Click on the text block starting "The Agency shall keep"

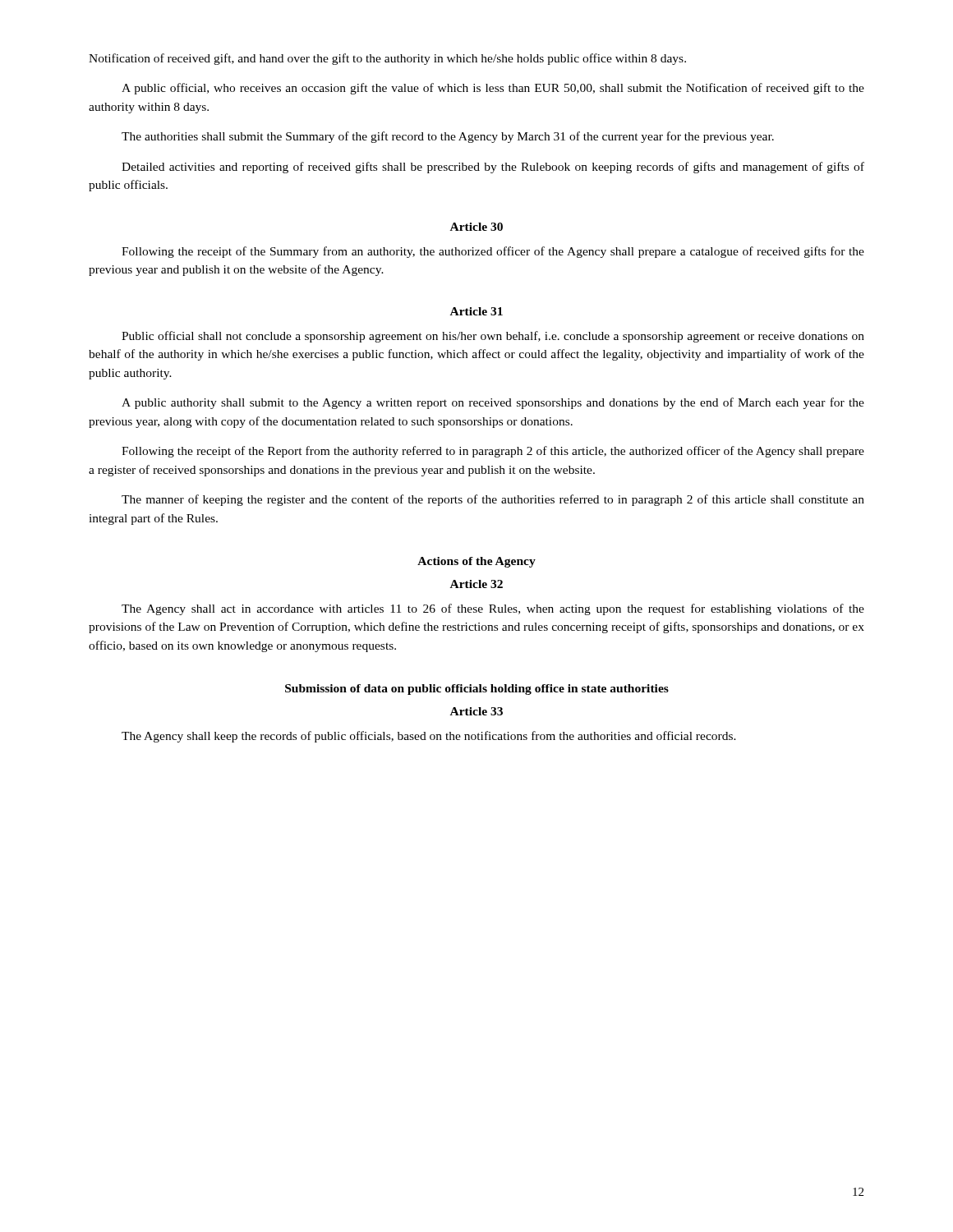coord(476,736)
